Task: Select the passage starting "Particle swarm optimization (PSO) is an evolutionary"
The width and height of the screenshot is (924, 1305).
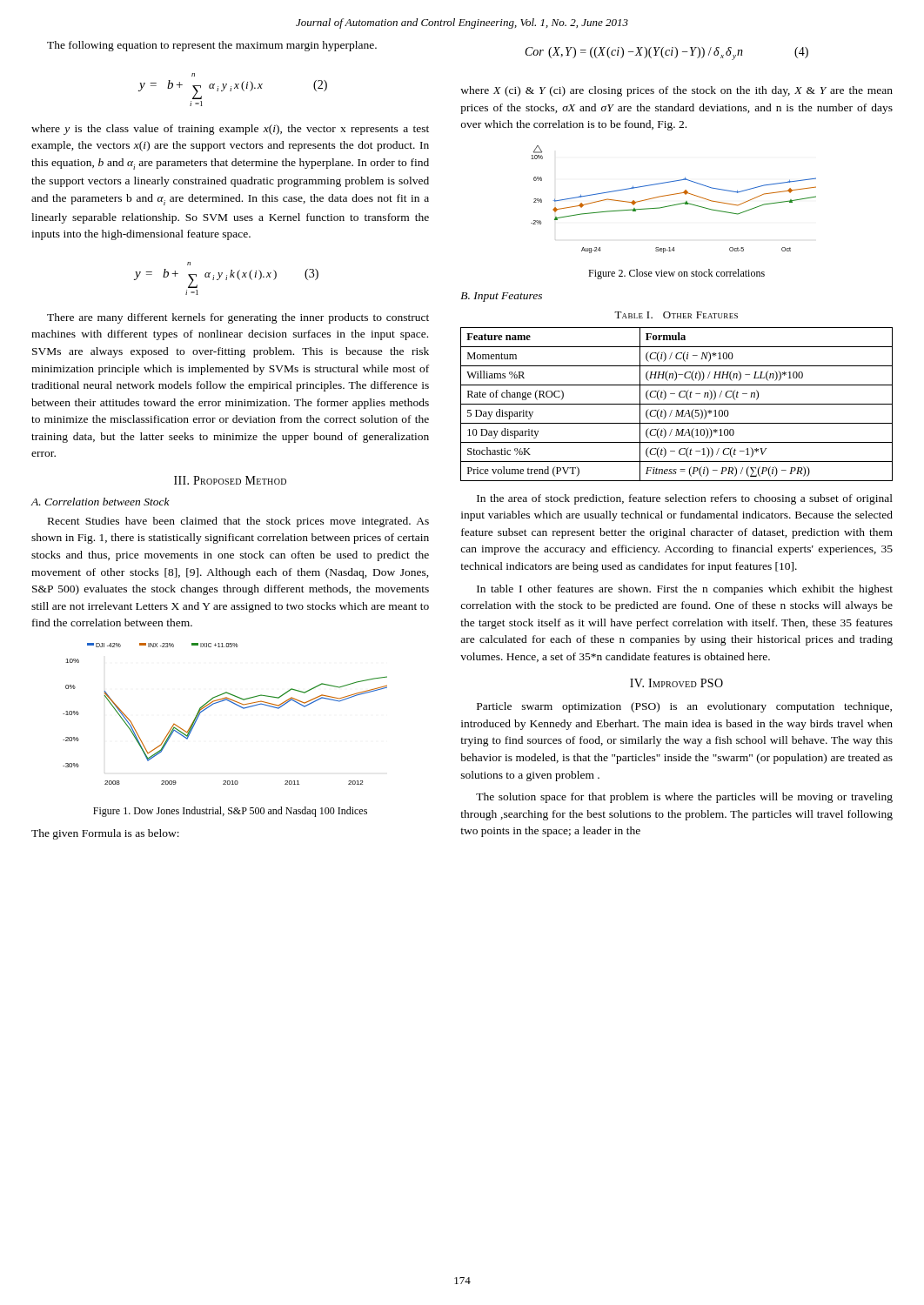Action: [x=677, y=769]
